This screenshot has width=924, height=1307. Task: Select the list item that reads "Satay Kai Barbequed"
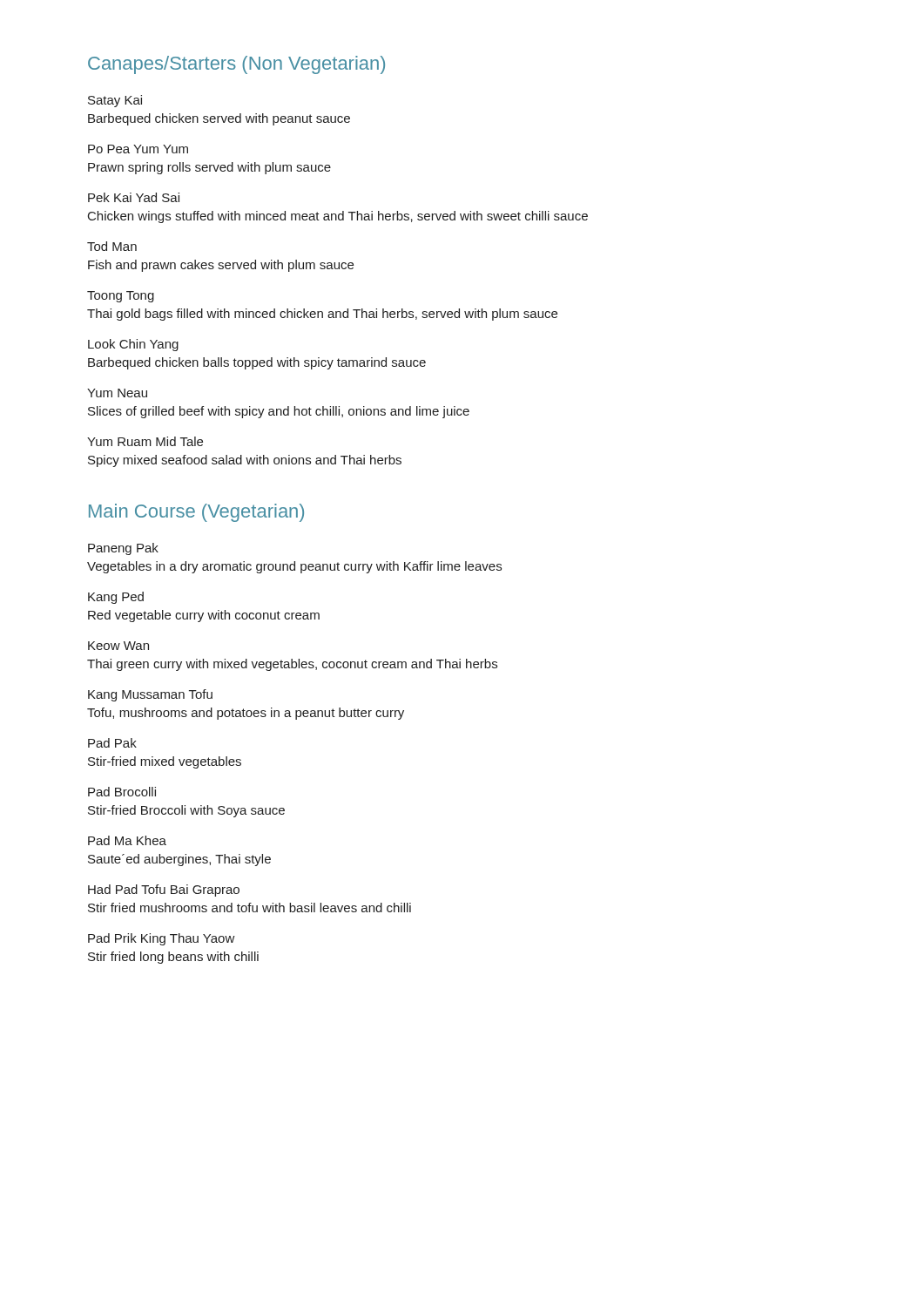tap(115, 101)
